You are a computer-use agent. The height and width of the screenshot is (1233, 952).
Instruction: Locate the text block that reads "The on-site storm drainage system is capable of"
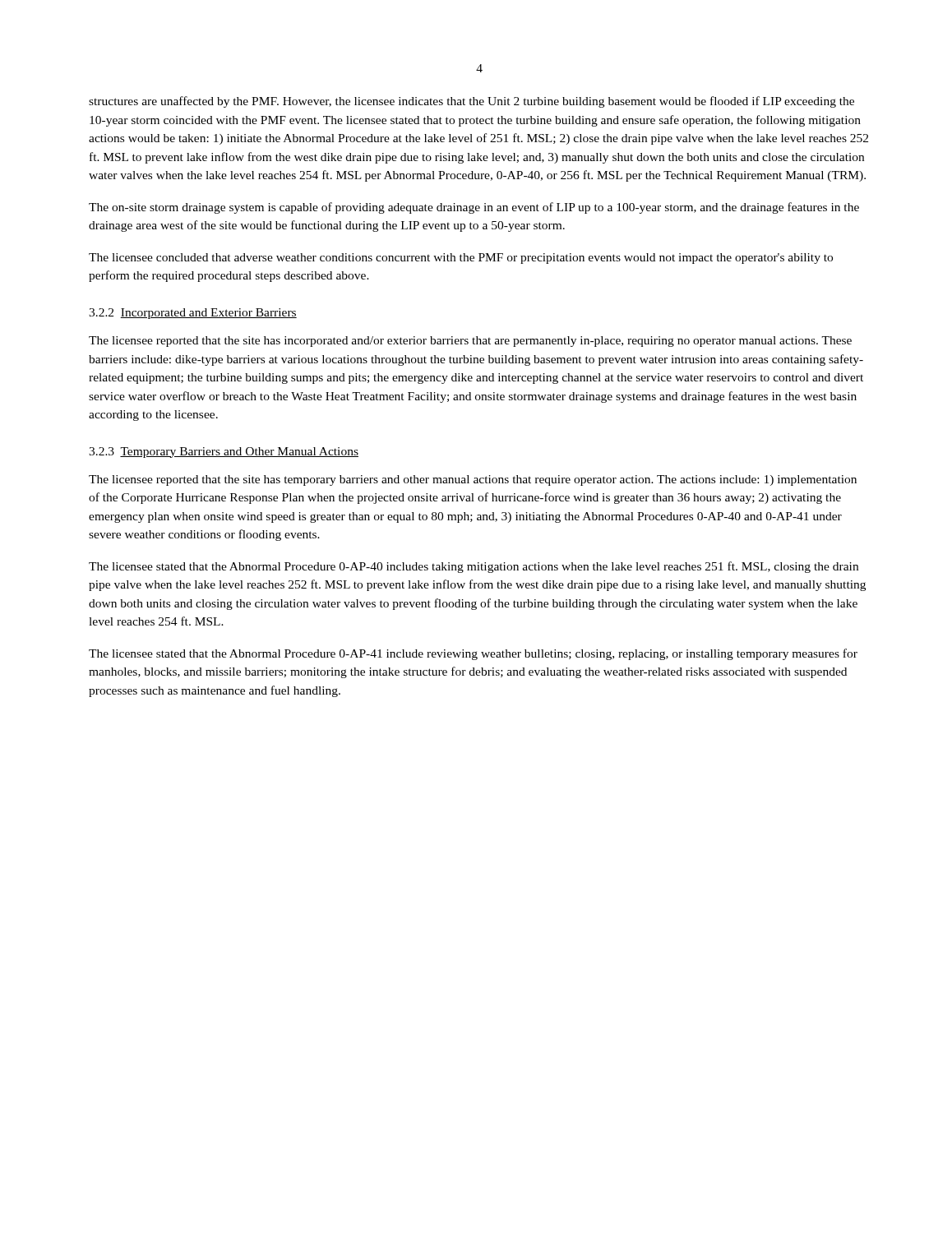point(474,216)
